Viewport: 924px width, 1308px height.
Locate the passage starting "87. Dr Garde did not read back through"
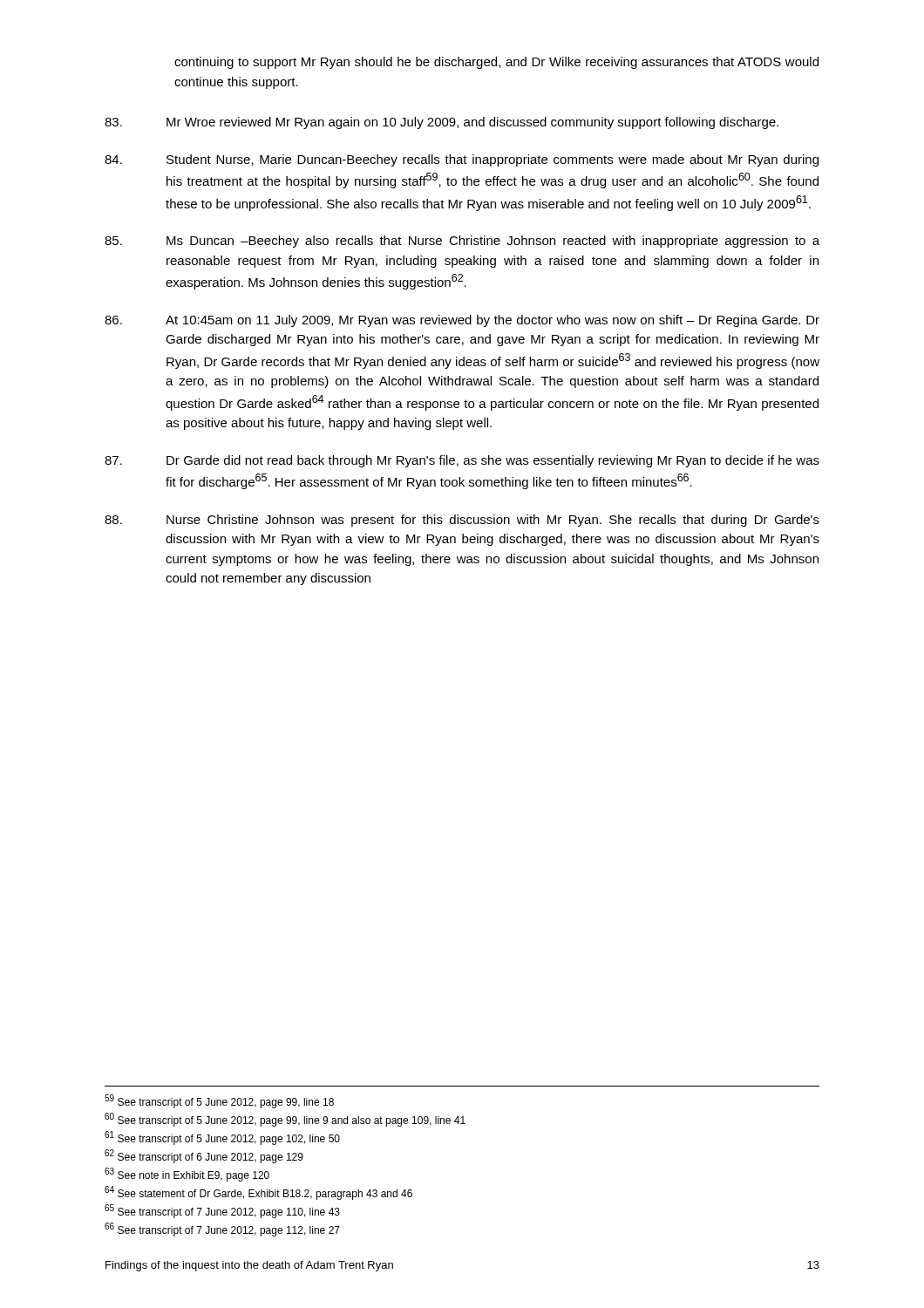(462, 471)
